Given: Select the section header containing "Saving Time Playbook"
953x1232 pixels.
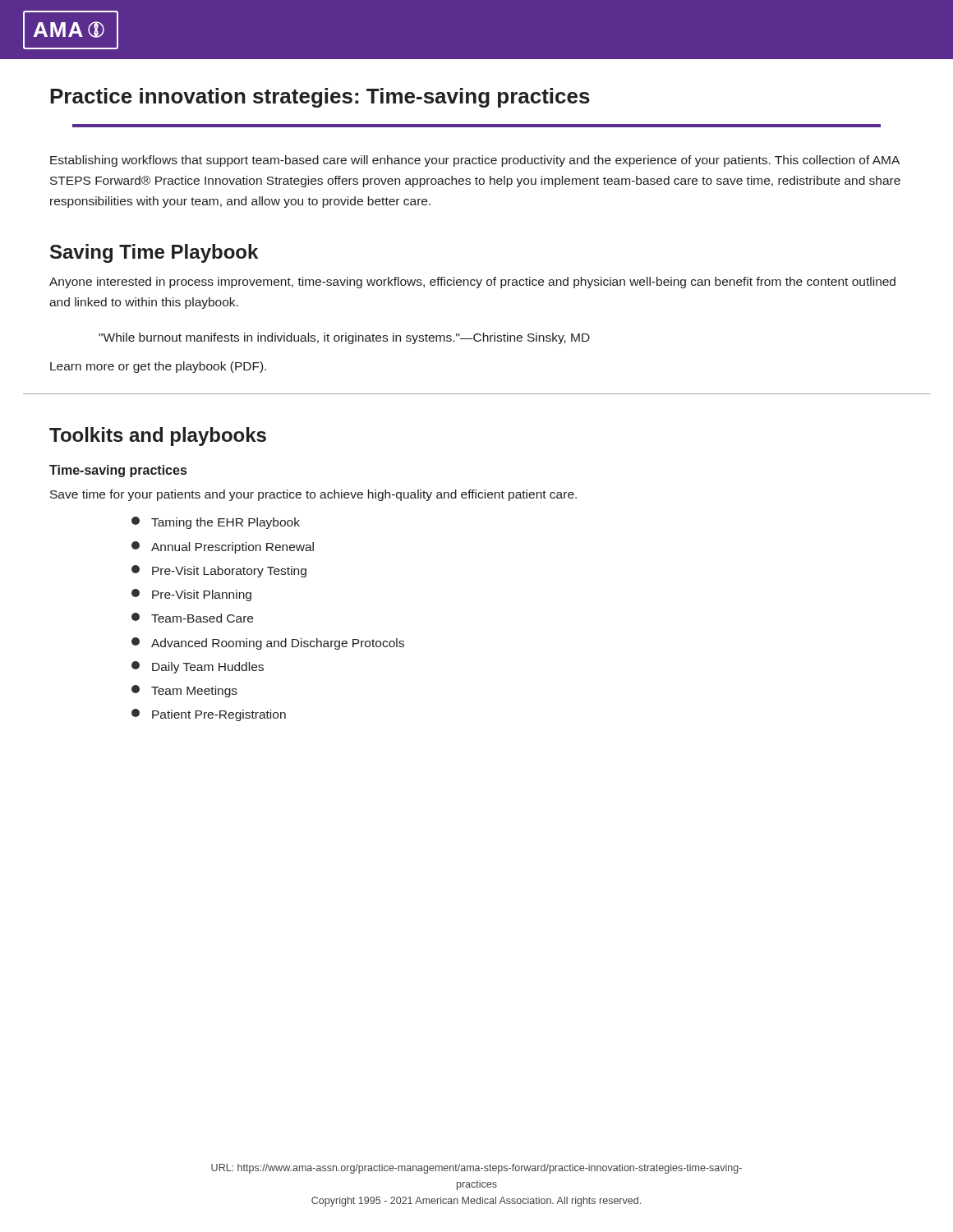Looking at the screenshot, I should click(x=154, y=253).
